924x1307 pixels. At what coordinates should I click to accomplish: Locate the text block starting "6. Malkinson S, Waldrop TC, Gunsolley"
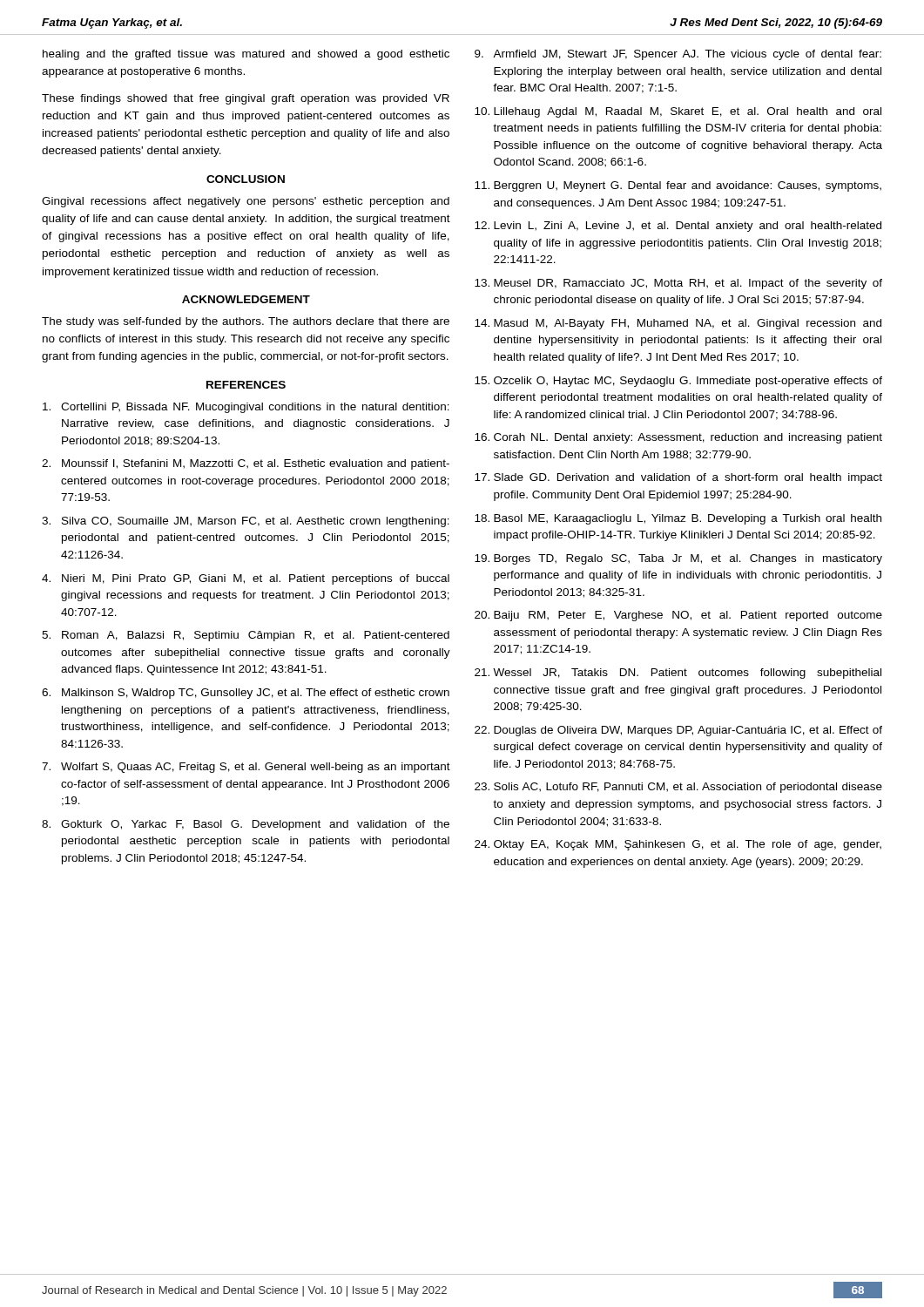(x=246, y=718)
